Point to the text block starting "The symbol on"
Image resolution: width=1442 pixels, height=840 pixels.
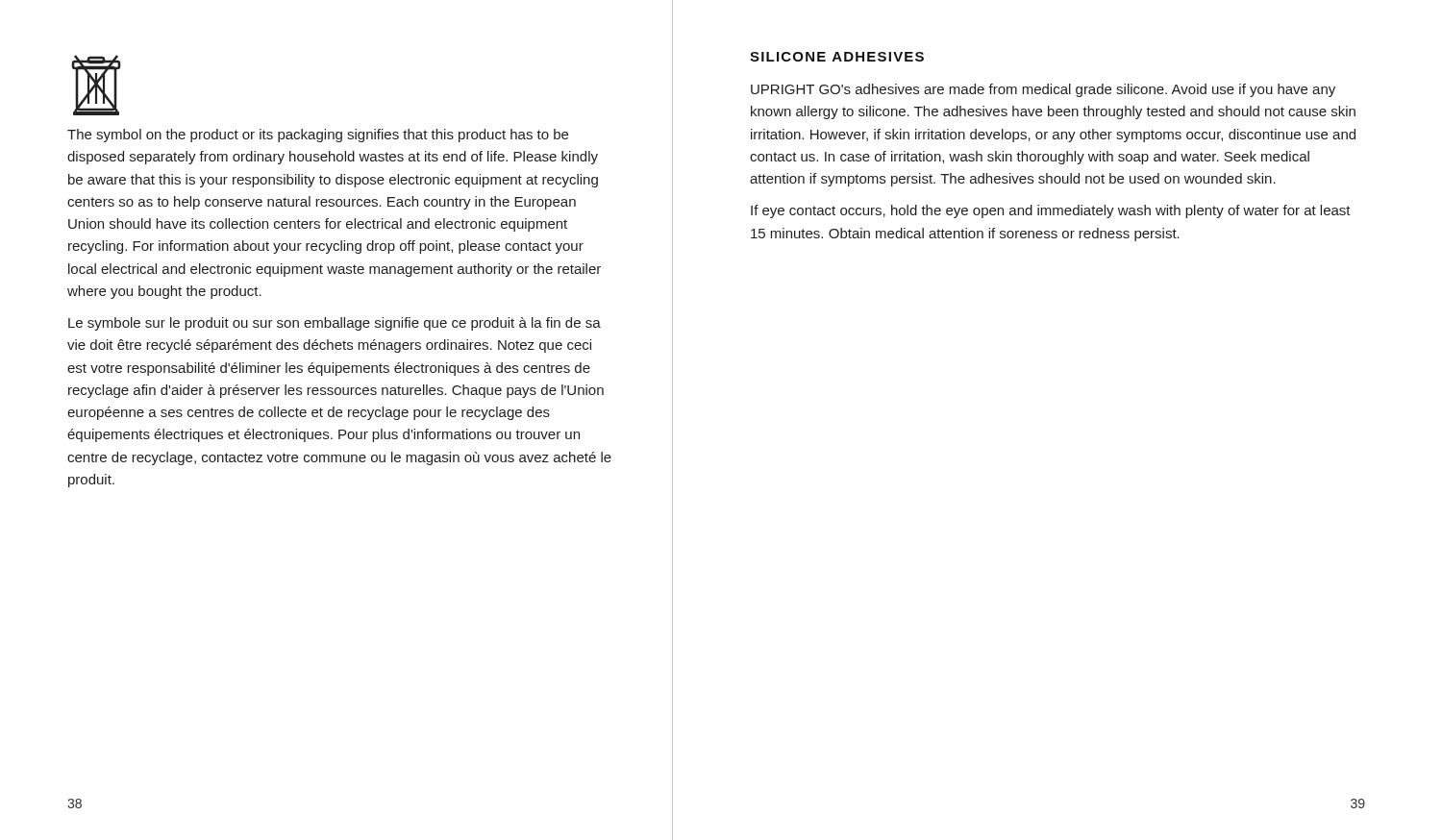tap(341, 307)
